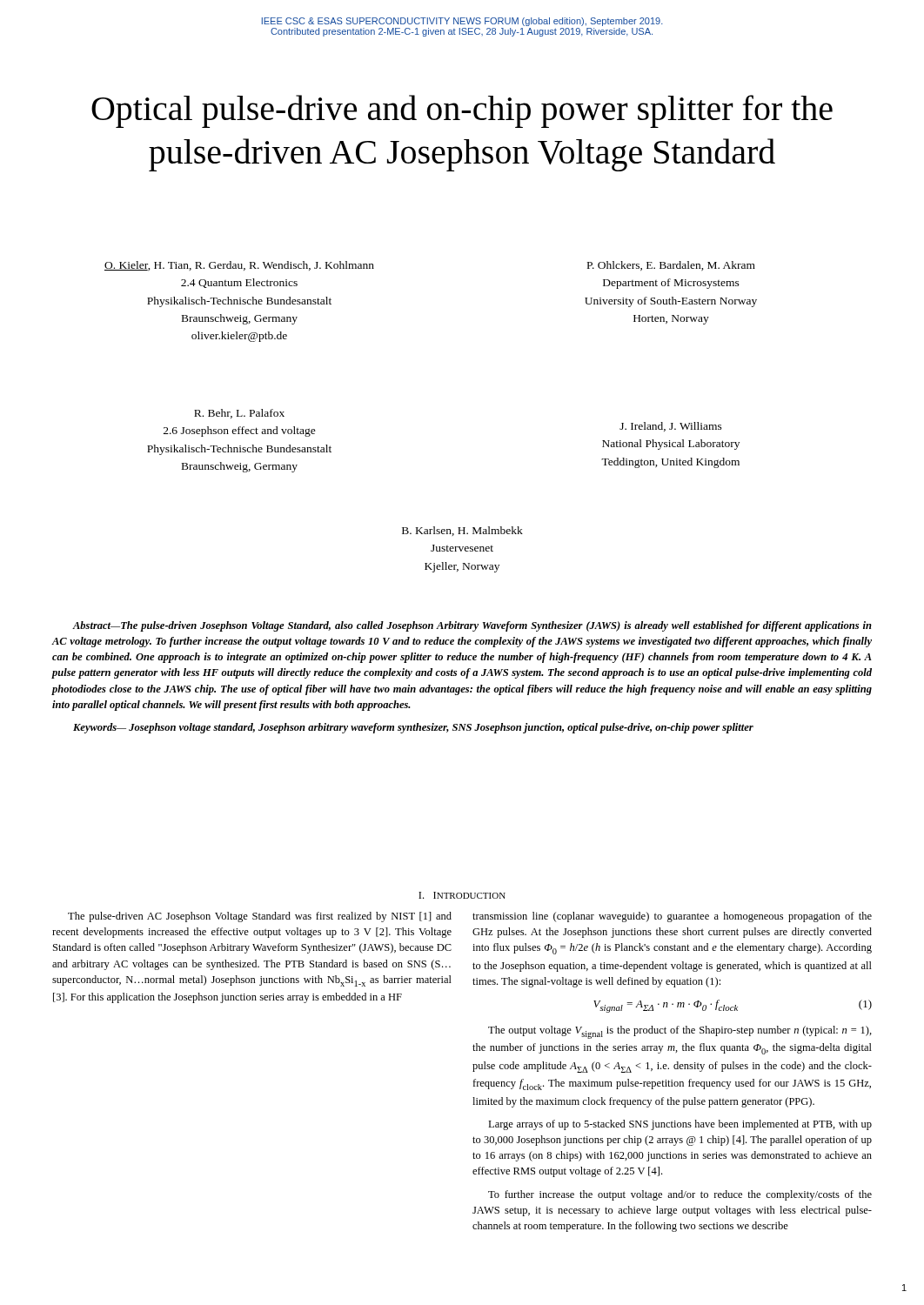This screenshot has width=924, height=1305.
Task: Find the text block that says "R. Behr, L. Palafox 2.6 Josephson effect and"
Action: pos(239,439)
